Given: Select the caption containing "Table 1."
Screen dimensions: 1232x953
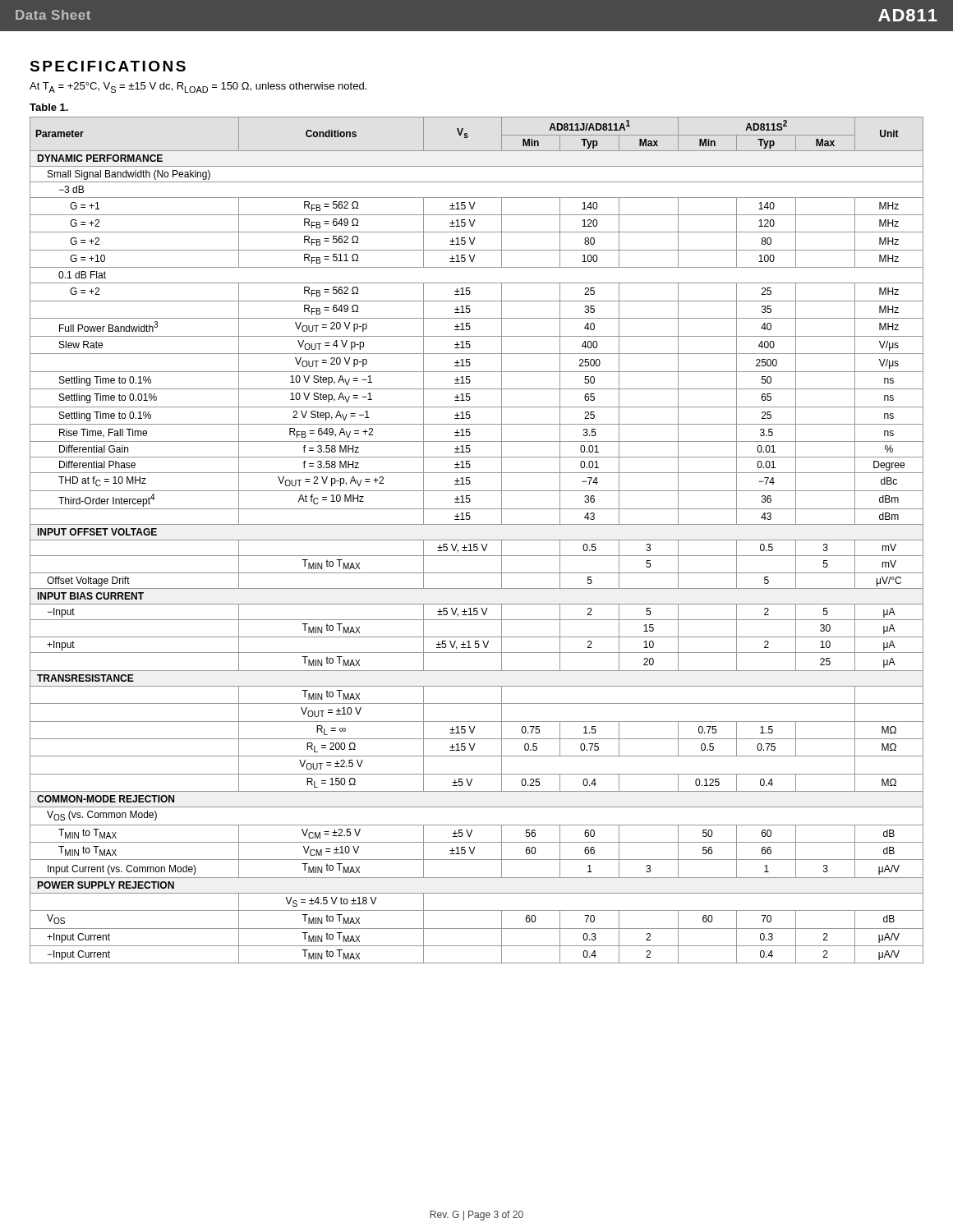Looking at the screenshot, I should 49,107.
